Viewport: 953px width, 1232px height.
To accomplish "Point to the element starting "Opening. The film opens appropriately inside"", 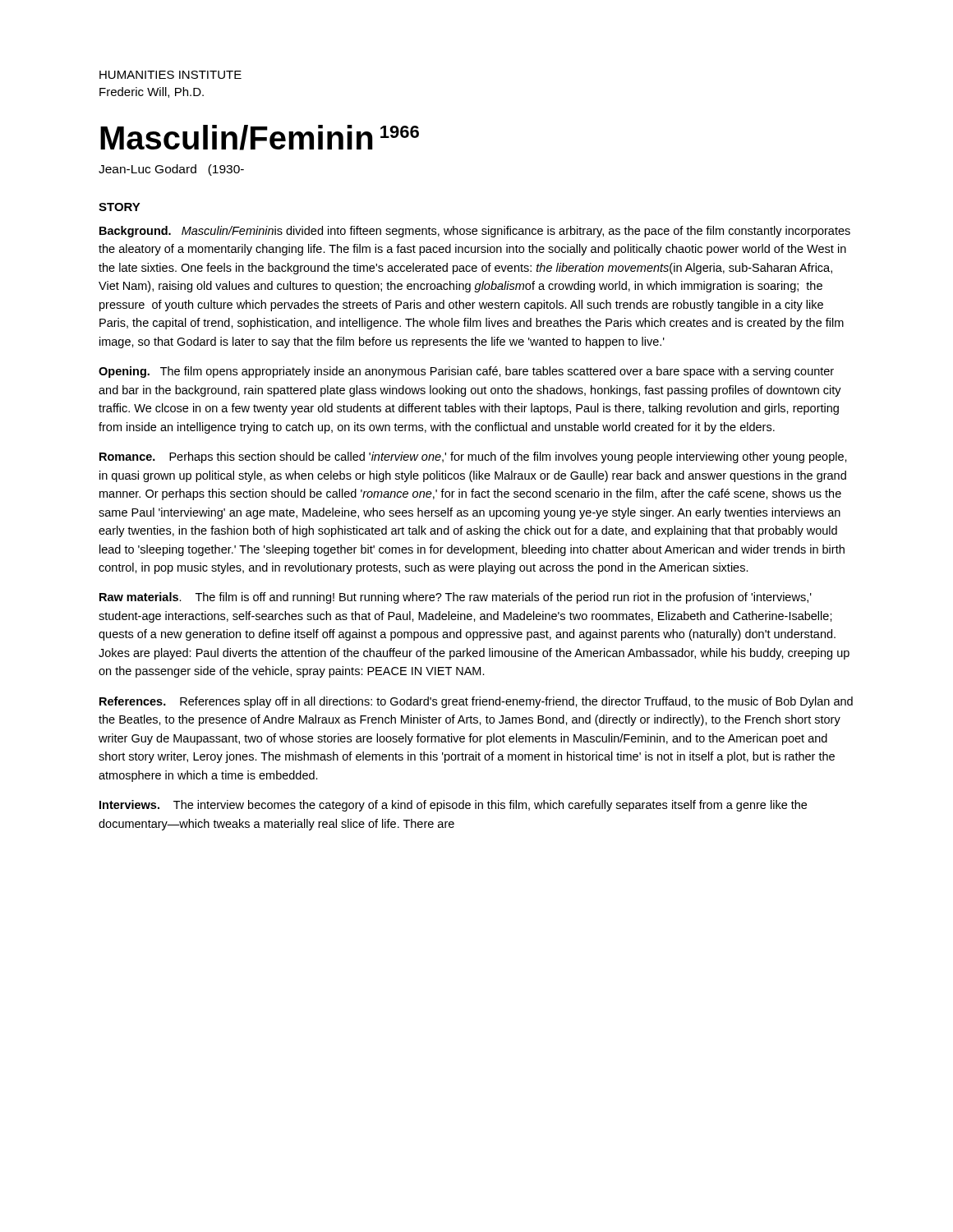I will [x=470, y=399].
